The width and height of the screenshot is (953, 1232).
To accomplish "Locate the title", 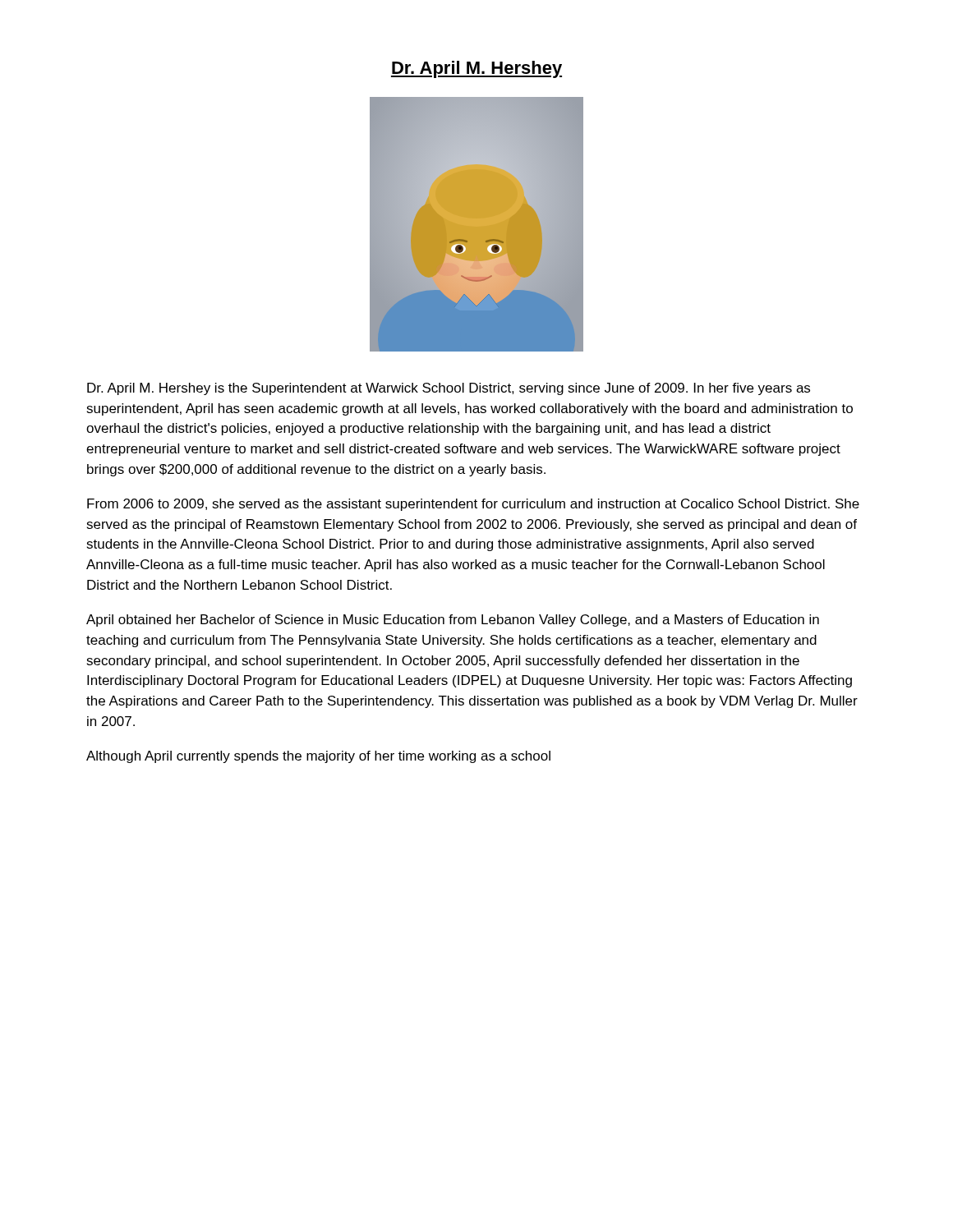I will click(476, 68).
